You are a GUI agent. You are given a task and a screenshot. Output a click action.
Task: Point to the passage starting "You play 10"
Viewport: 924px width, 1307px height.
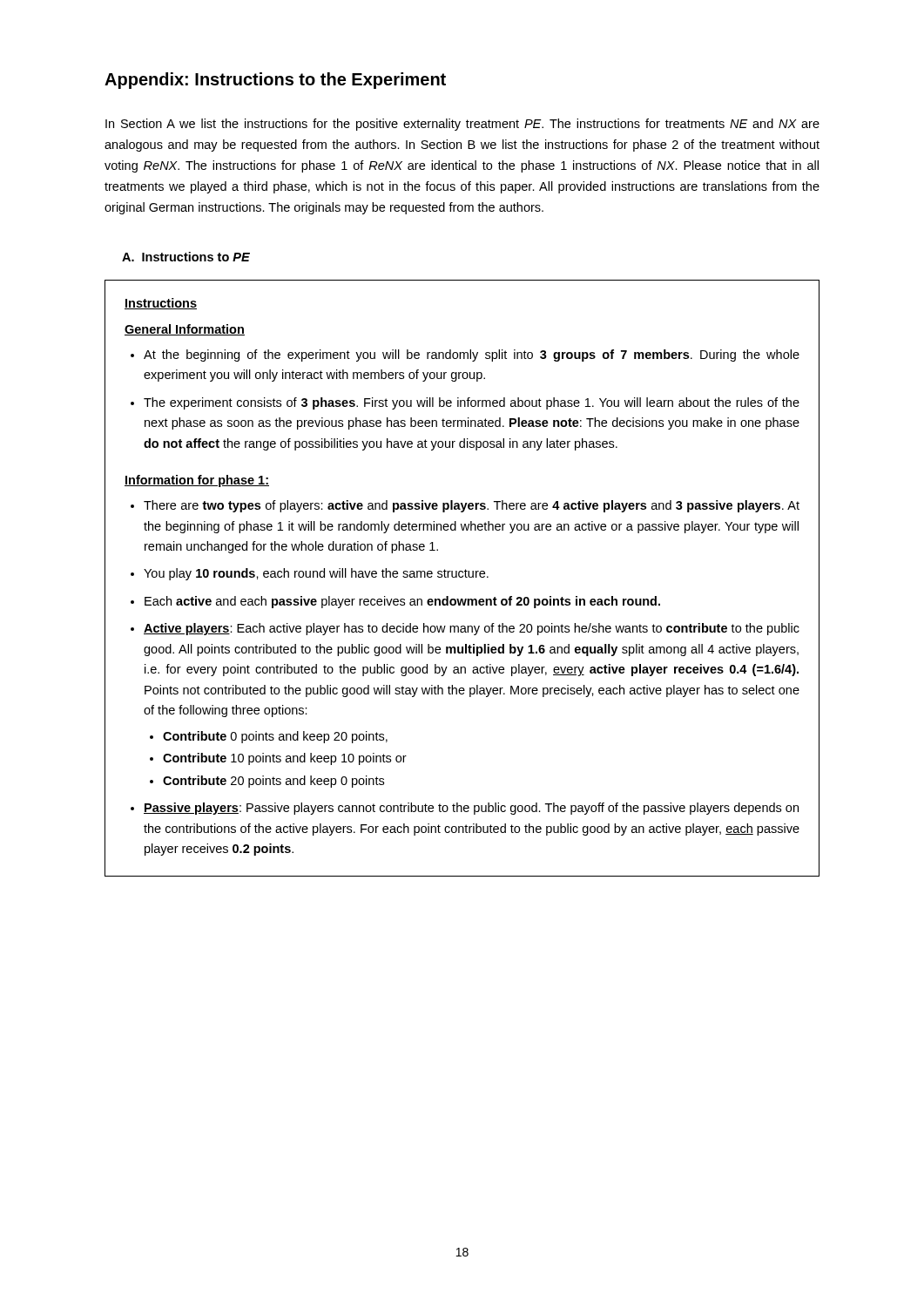(x=316, y=574)
